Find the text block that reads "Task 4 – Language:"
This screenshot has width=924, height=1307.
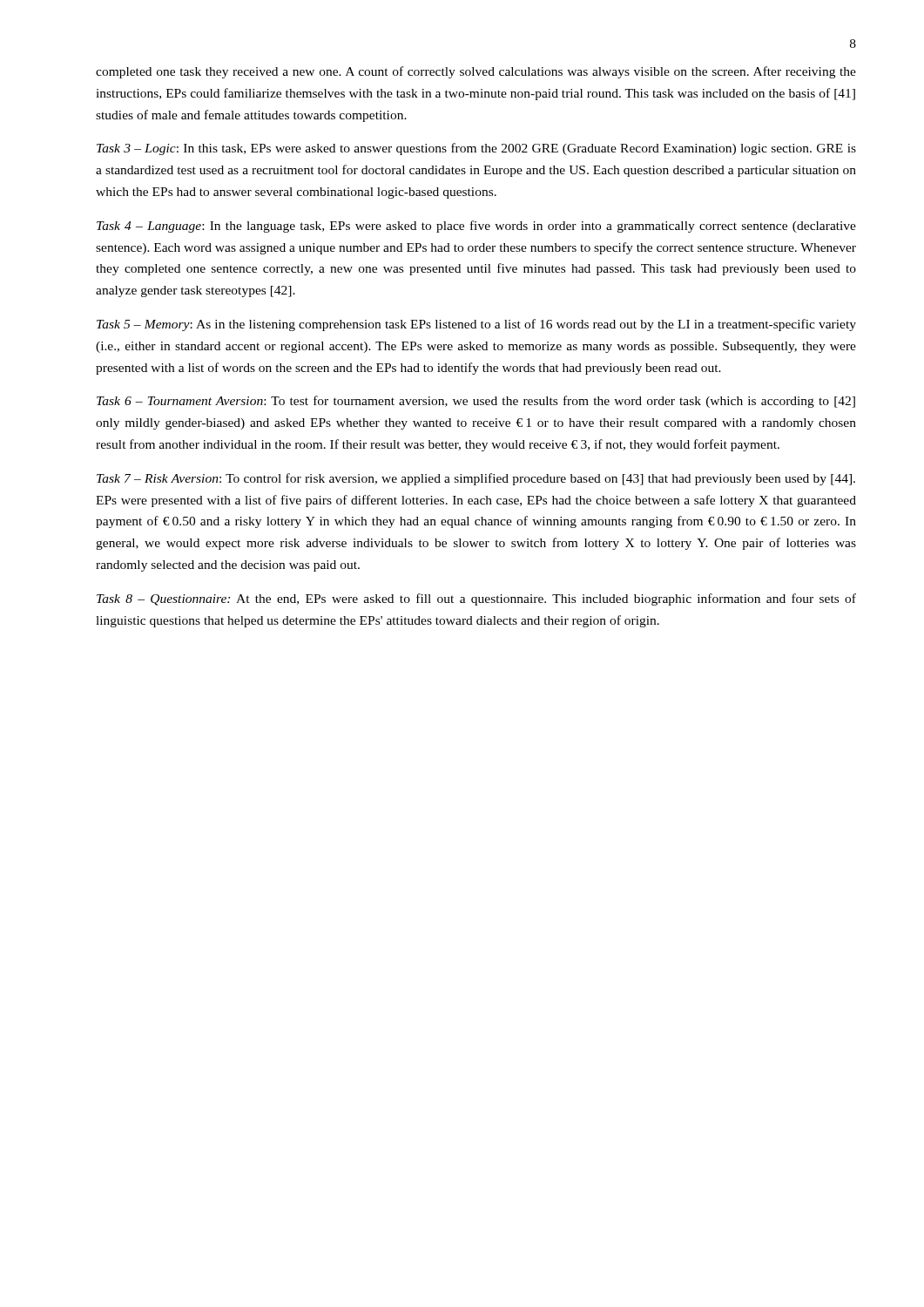pyautogui.click(x=476, y=257)
